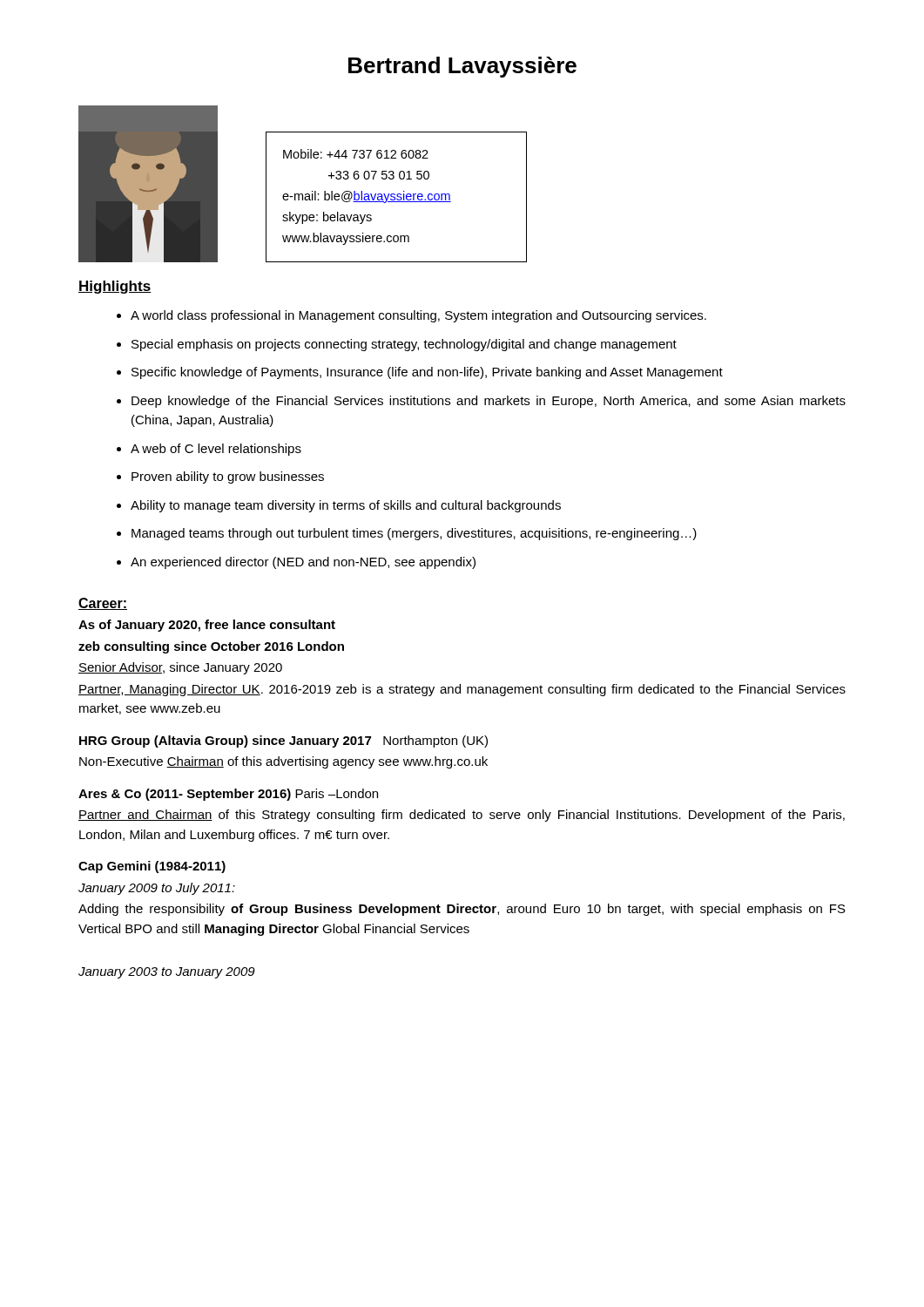924x1307 pixels.
Task: Click on the text block containing "Ares & Co (2011- September 2016)"
Action: pyautogui.click(x=462, y=814)
